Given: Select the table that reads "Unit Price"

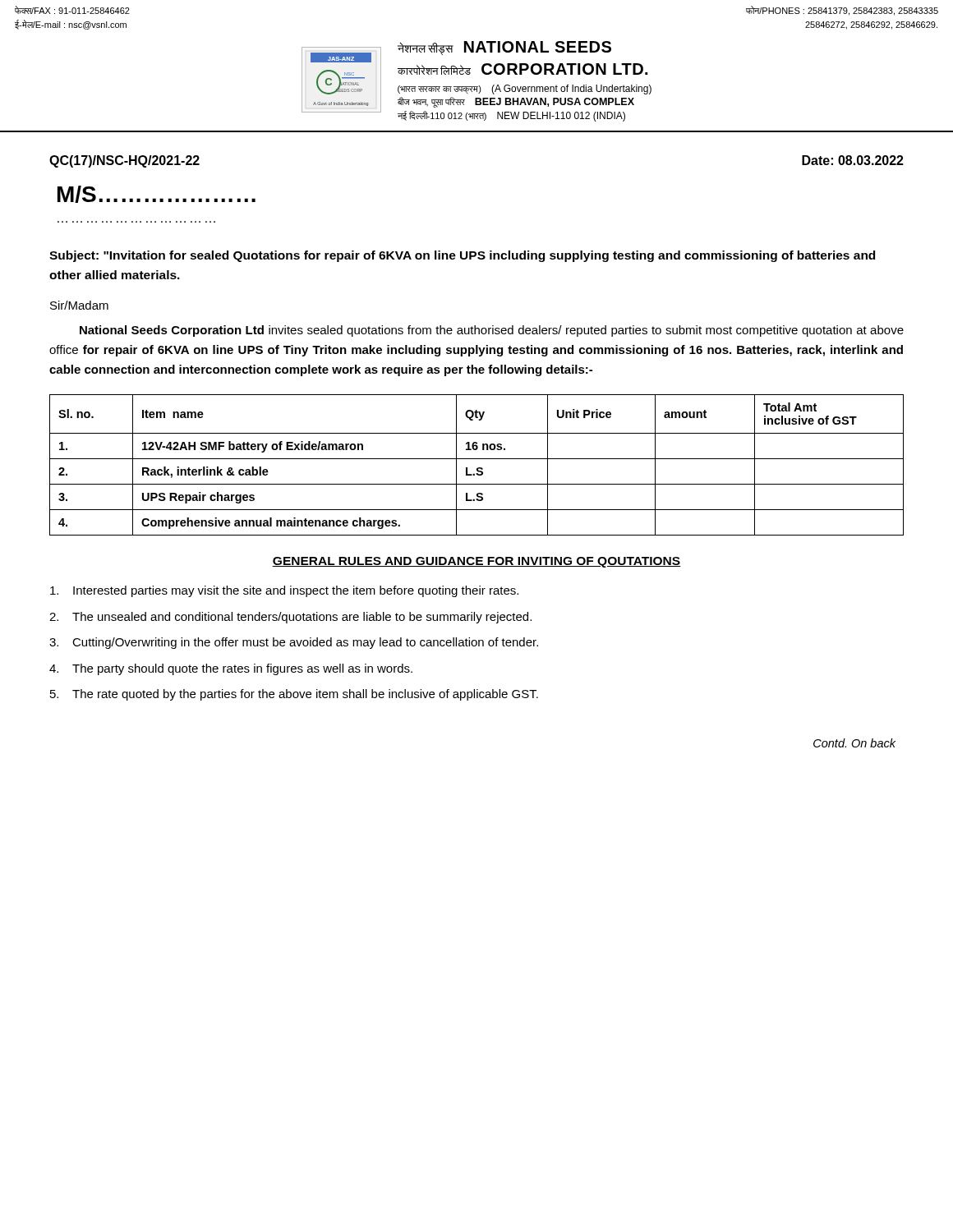Looking at the screenshot, I should point(476,465).
